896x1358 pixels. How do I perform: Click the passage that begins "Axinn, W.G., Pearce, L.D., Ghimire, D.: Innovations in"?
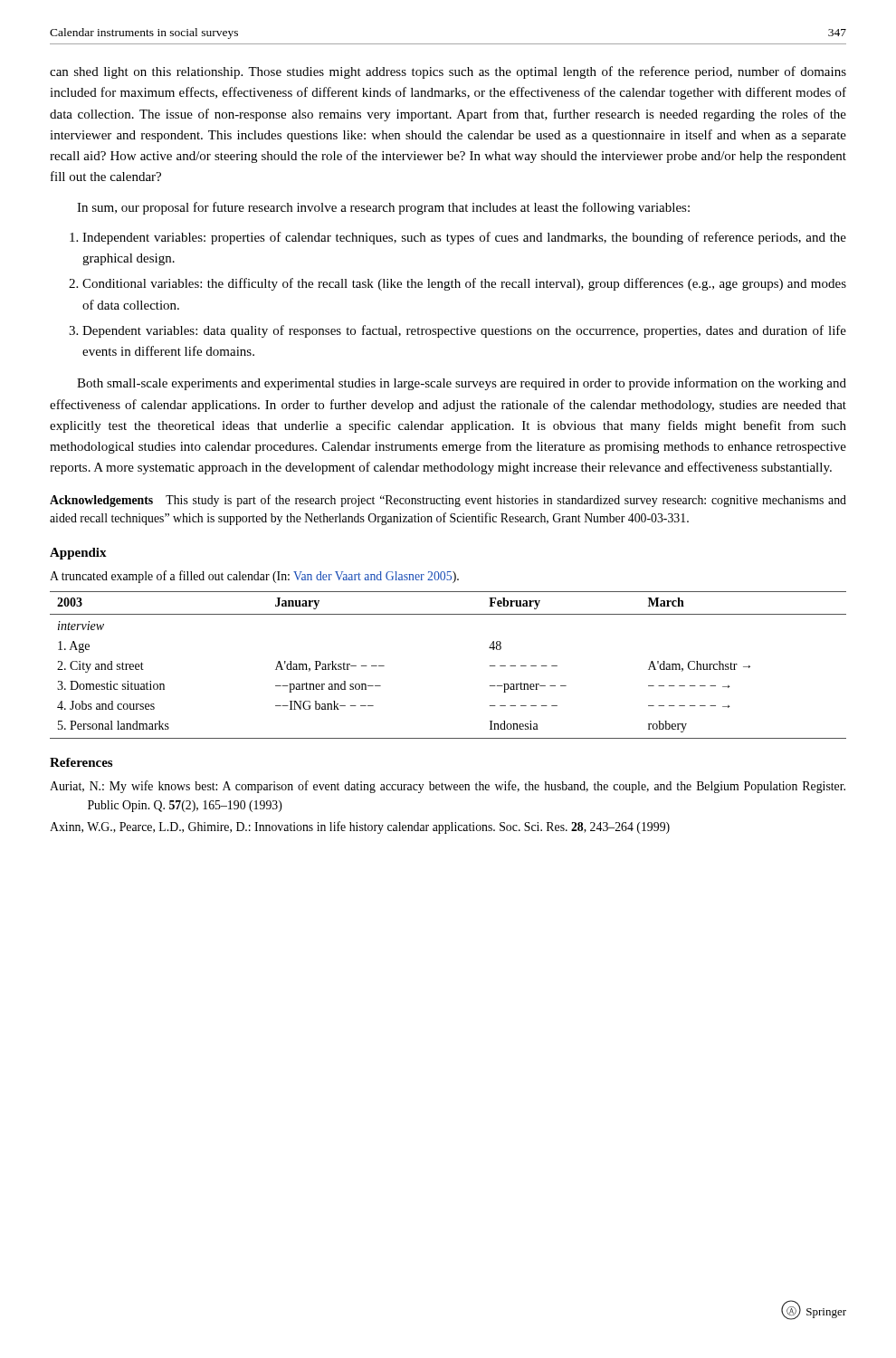[360, 827]
